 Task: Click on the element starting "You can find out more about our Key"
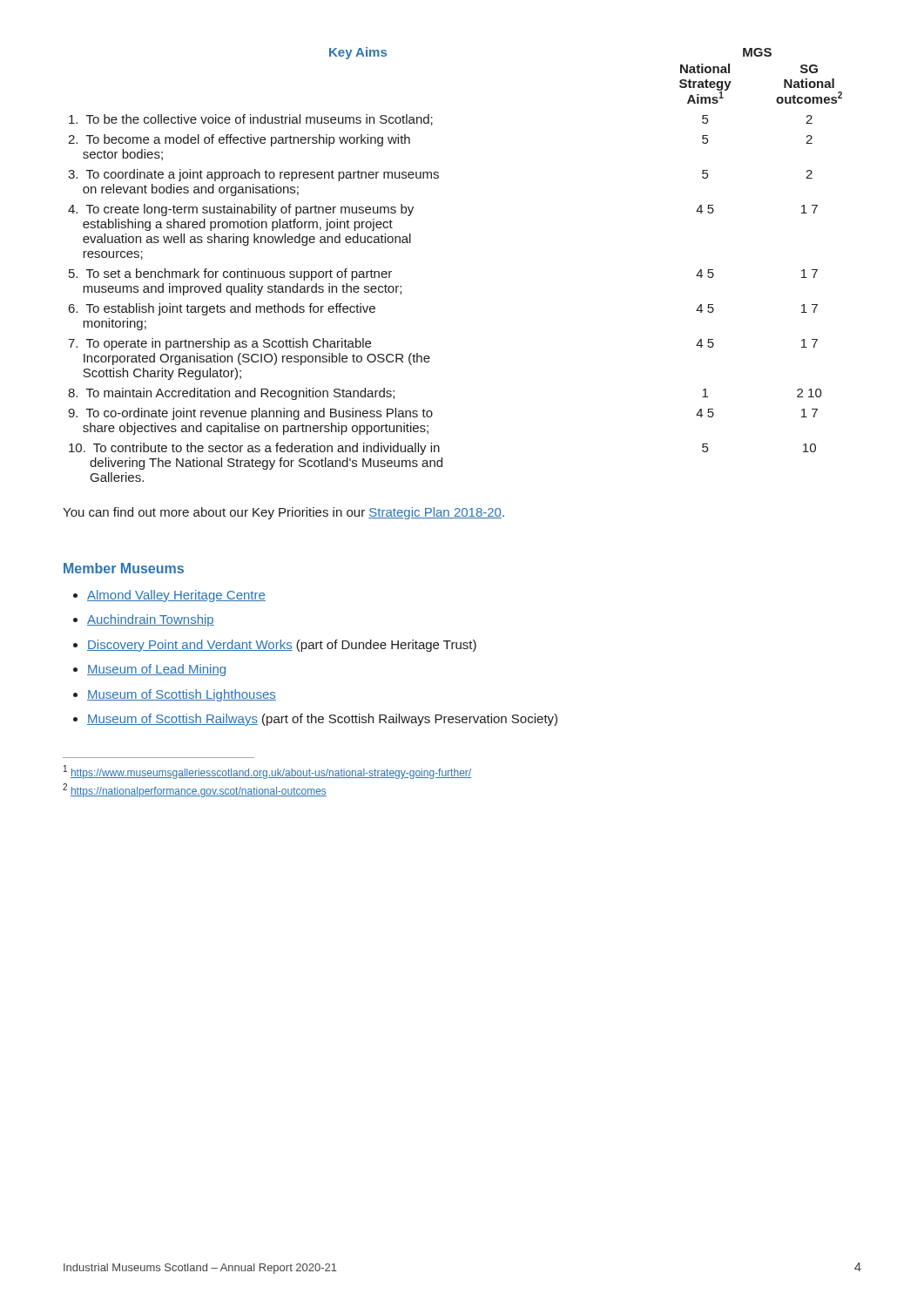pos(284,512)
